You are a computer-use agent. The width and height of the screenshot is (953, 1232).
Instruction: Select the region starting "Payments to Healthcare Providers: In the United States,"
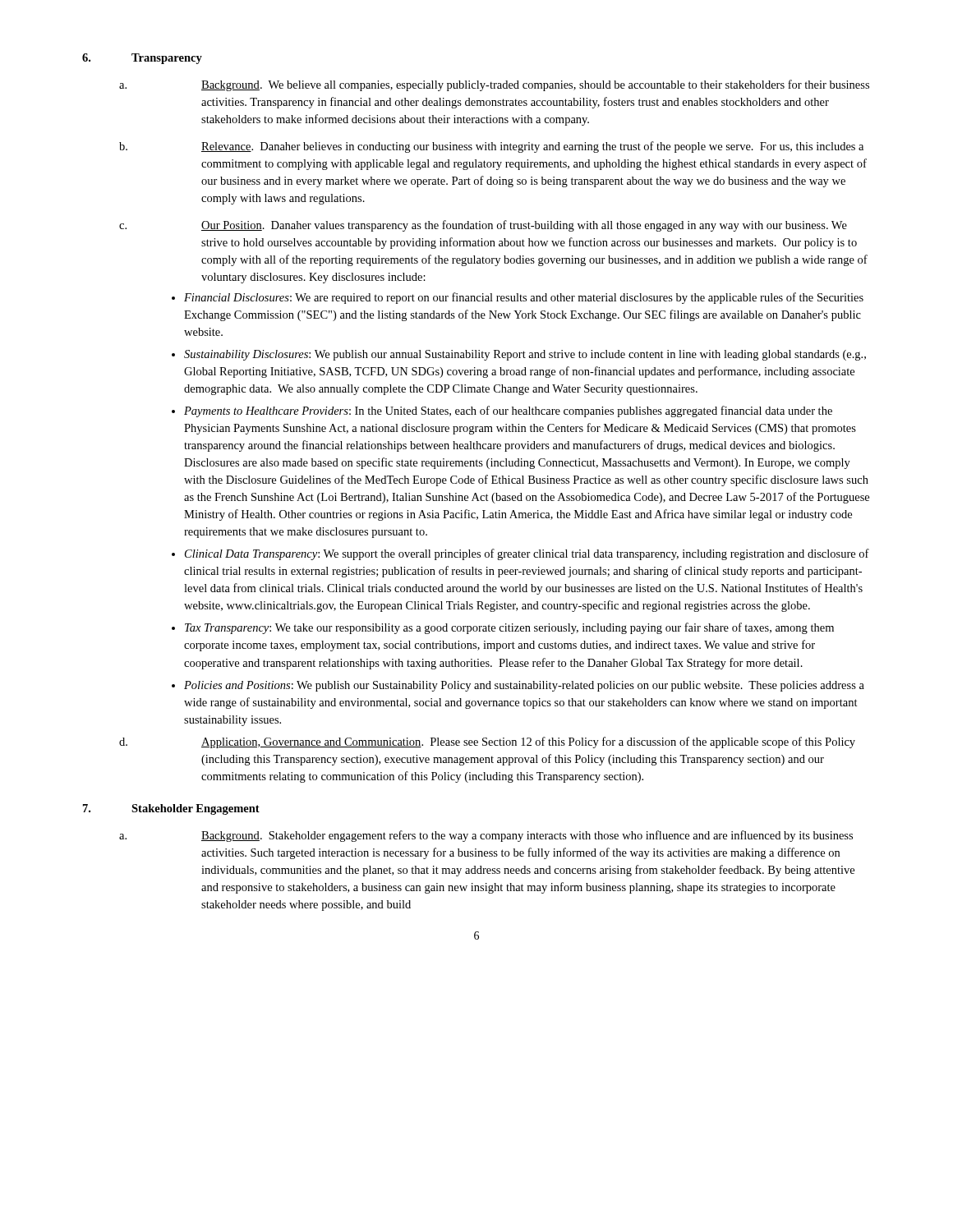[527, 471]
